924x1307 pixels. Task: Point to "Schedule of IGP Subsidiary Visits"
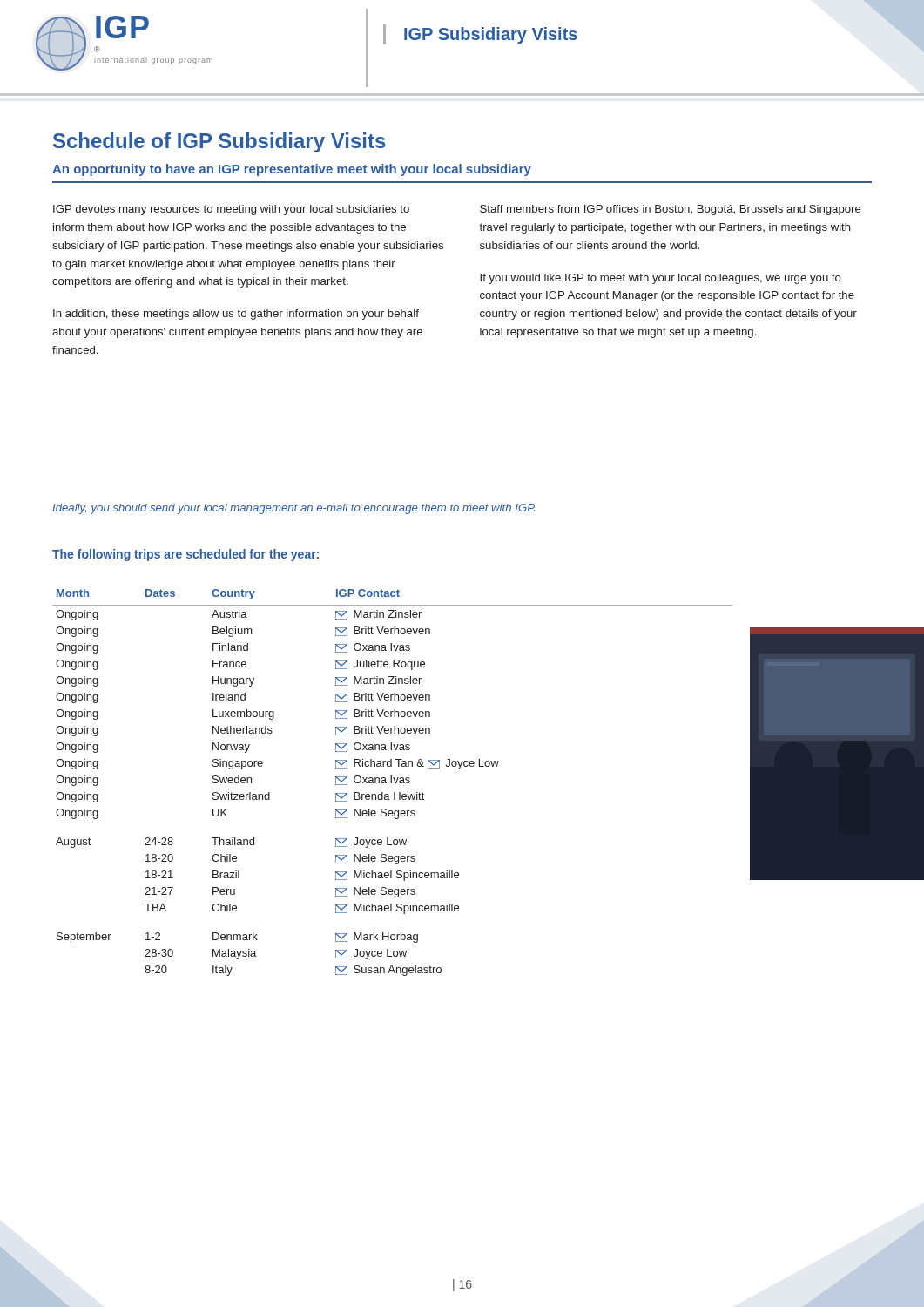[219, 142]
